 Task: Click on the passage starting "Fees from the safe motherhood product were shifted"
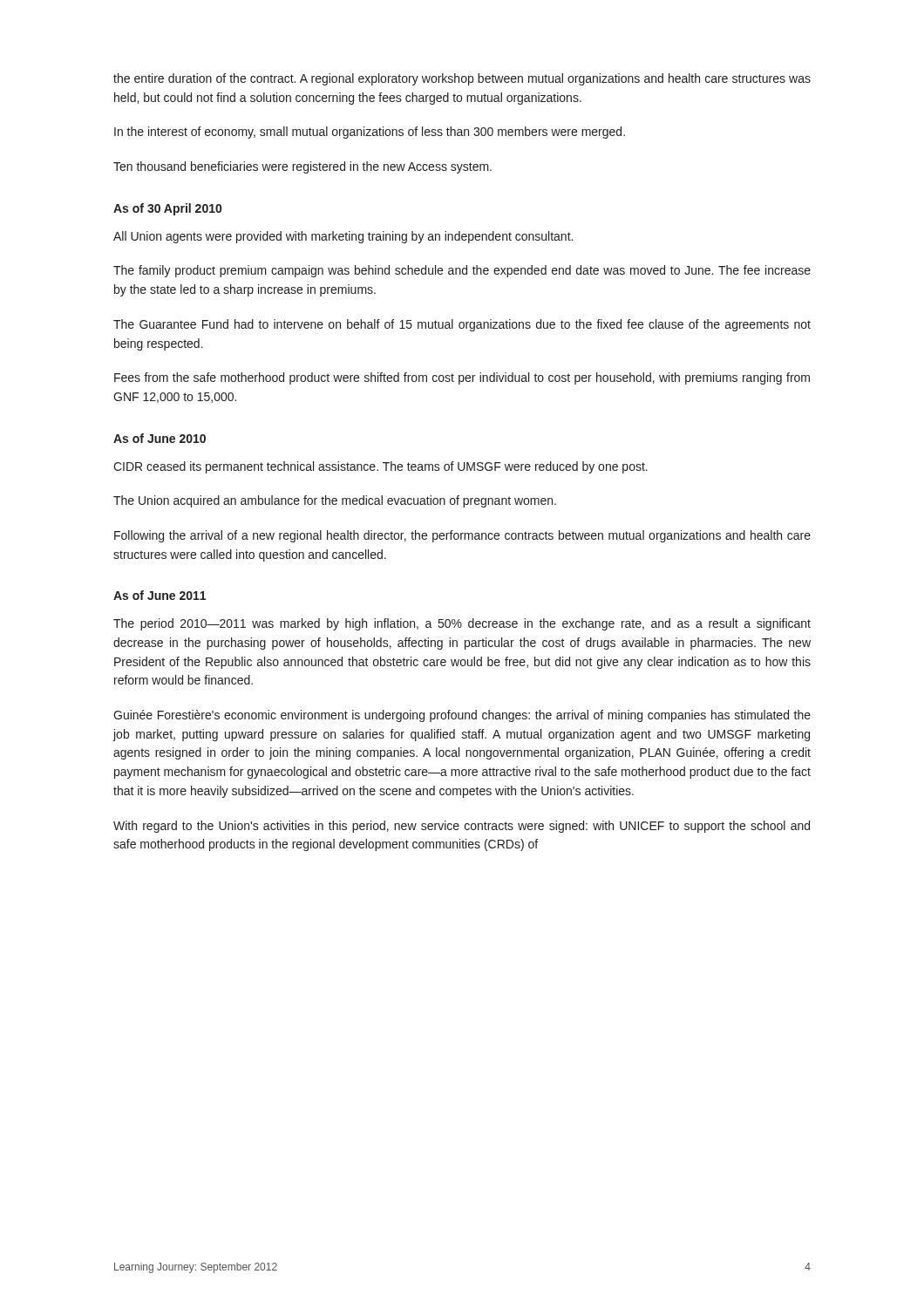(x=462, y=387)
